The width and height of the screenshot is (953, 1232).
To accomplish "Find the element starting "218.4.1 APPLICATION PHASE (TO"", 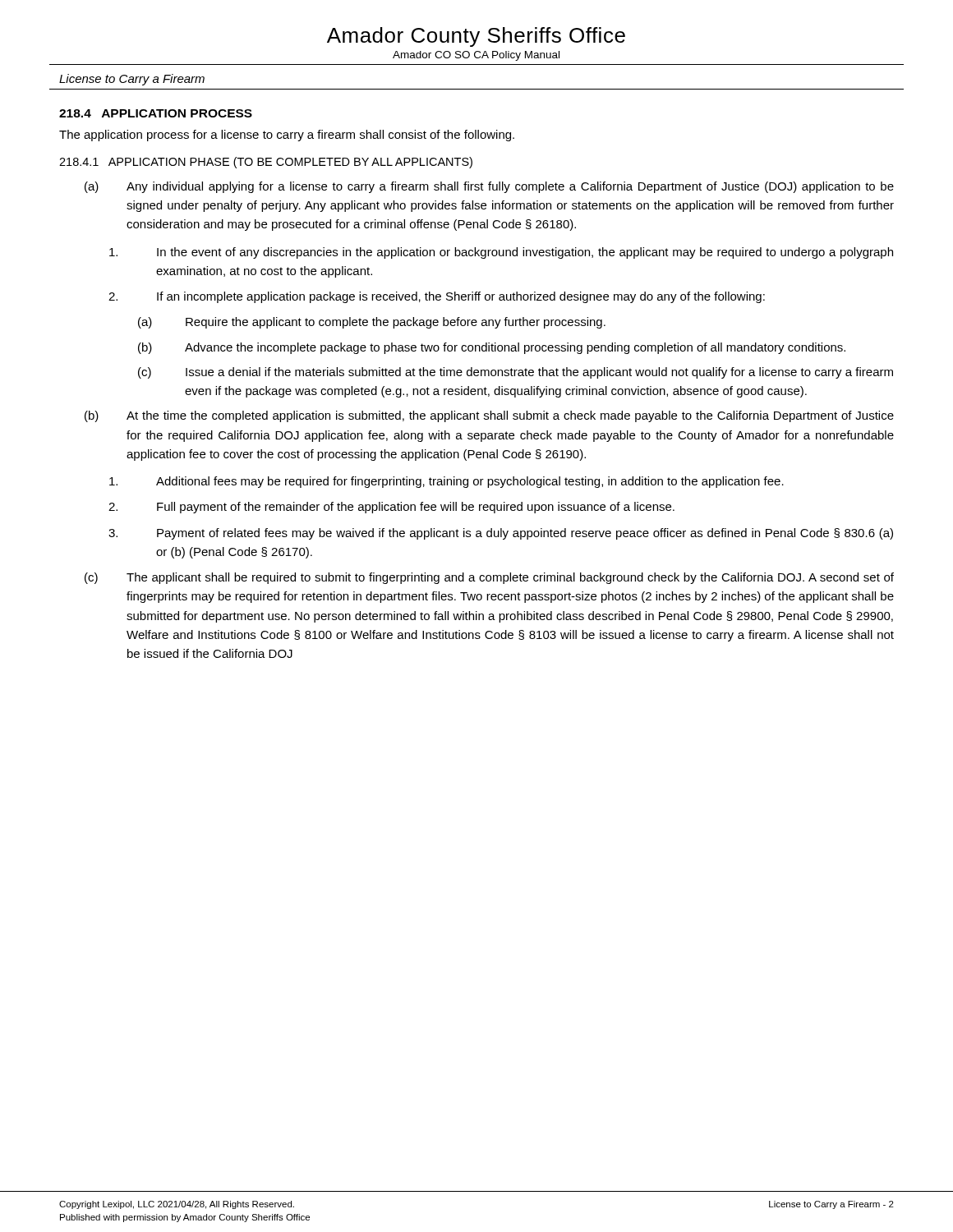I will tap(266, 162).
